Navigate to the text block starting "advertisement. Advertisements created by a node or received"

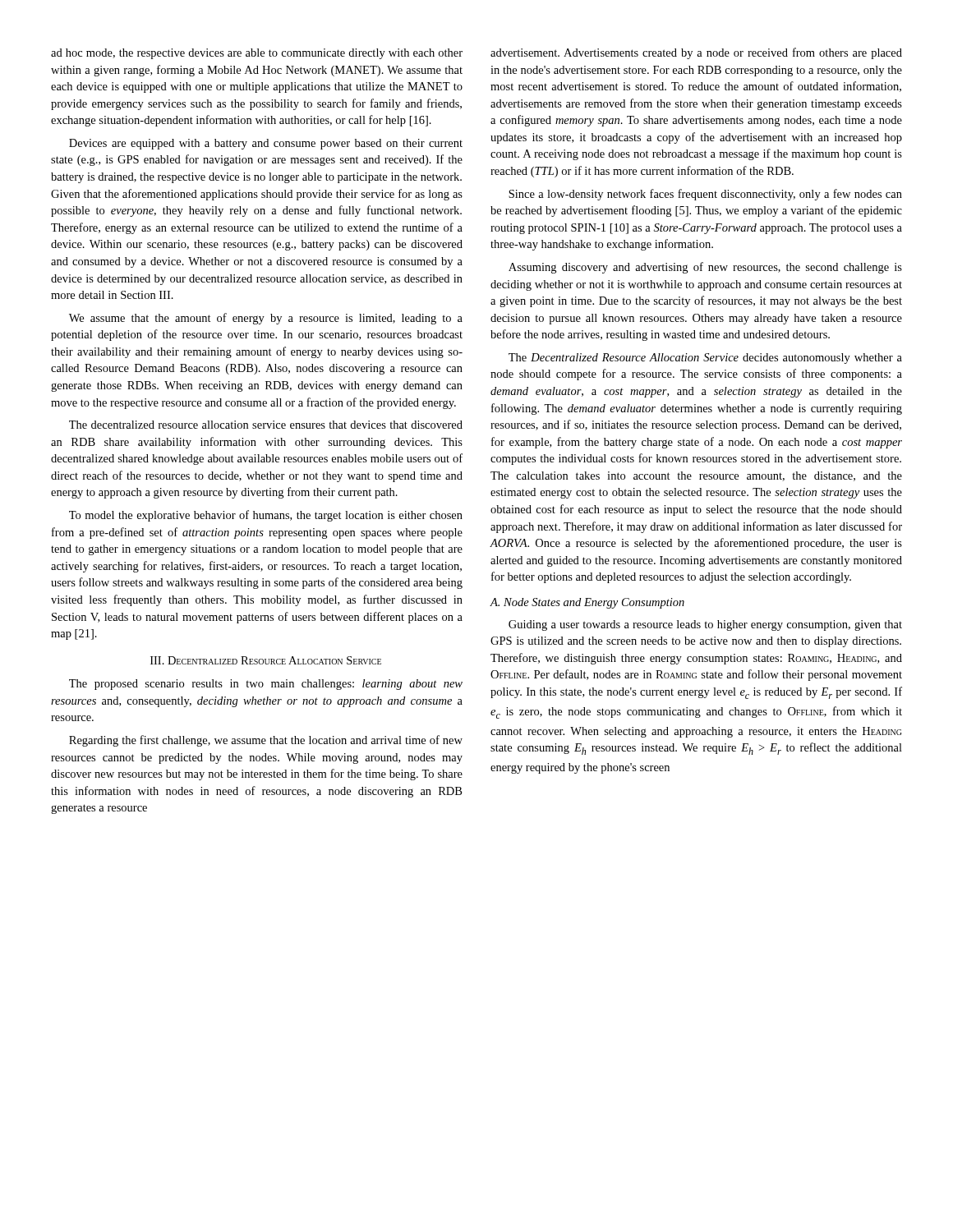pyautogui.click(x=696, y=315)
